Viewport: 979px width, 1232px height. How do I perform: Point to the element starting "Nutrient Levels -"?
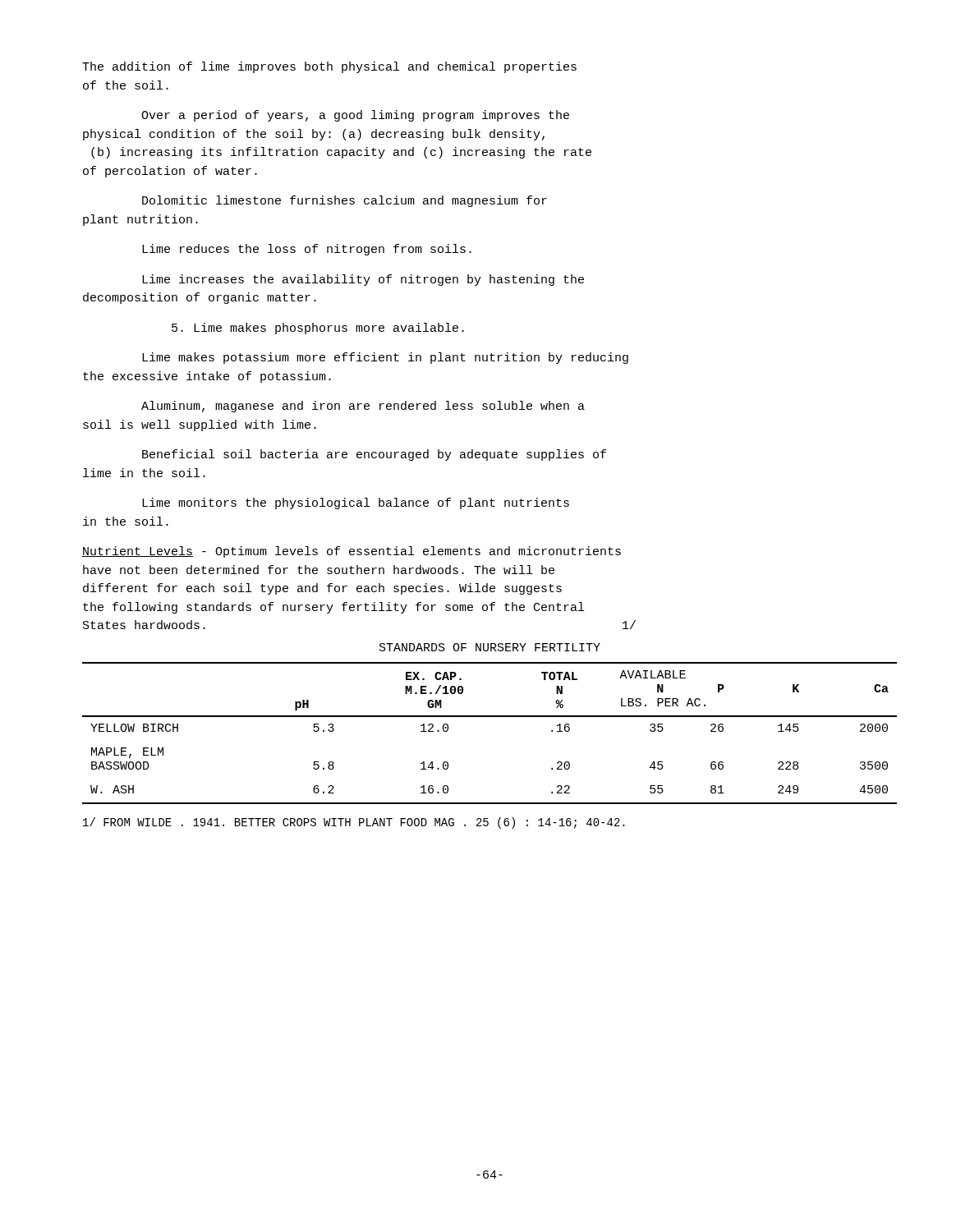359,589
